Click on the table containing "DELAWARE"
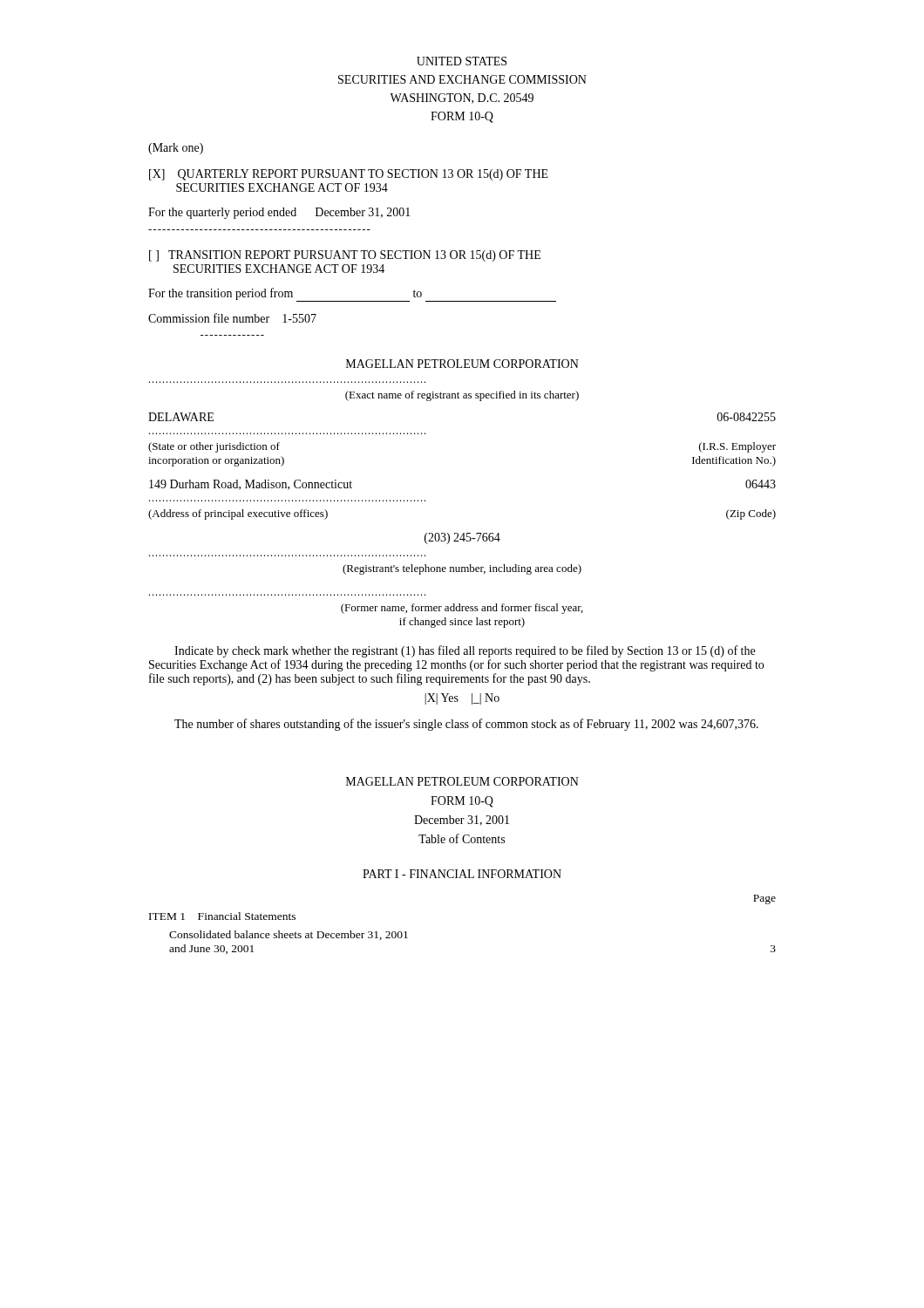Viewport: 924px width, 1308px height. tap(462, 439)
